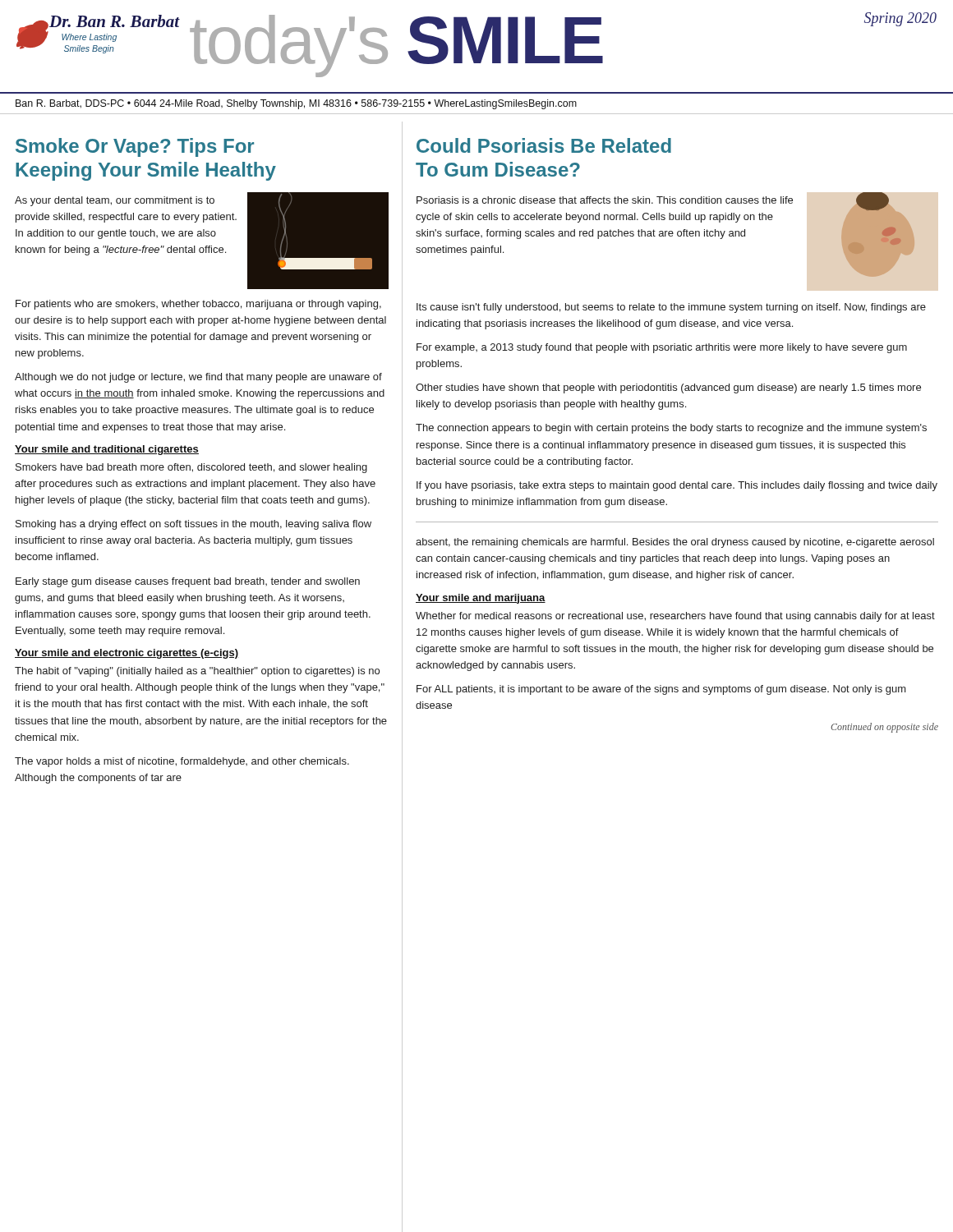
Task: Navigate to the element starting "absent, the remaining chemicals are harmful. Besides"
Action: (675, 558)
